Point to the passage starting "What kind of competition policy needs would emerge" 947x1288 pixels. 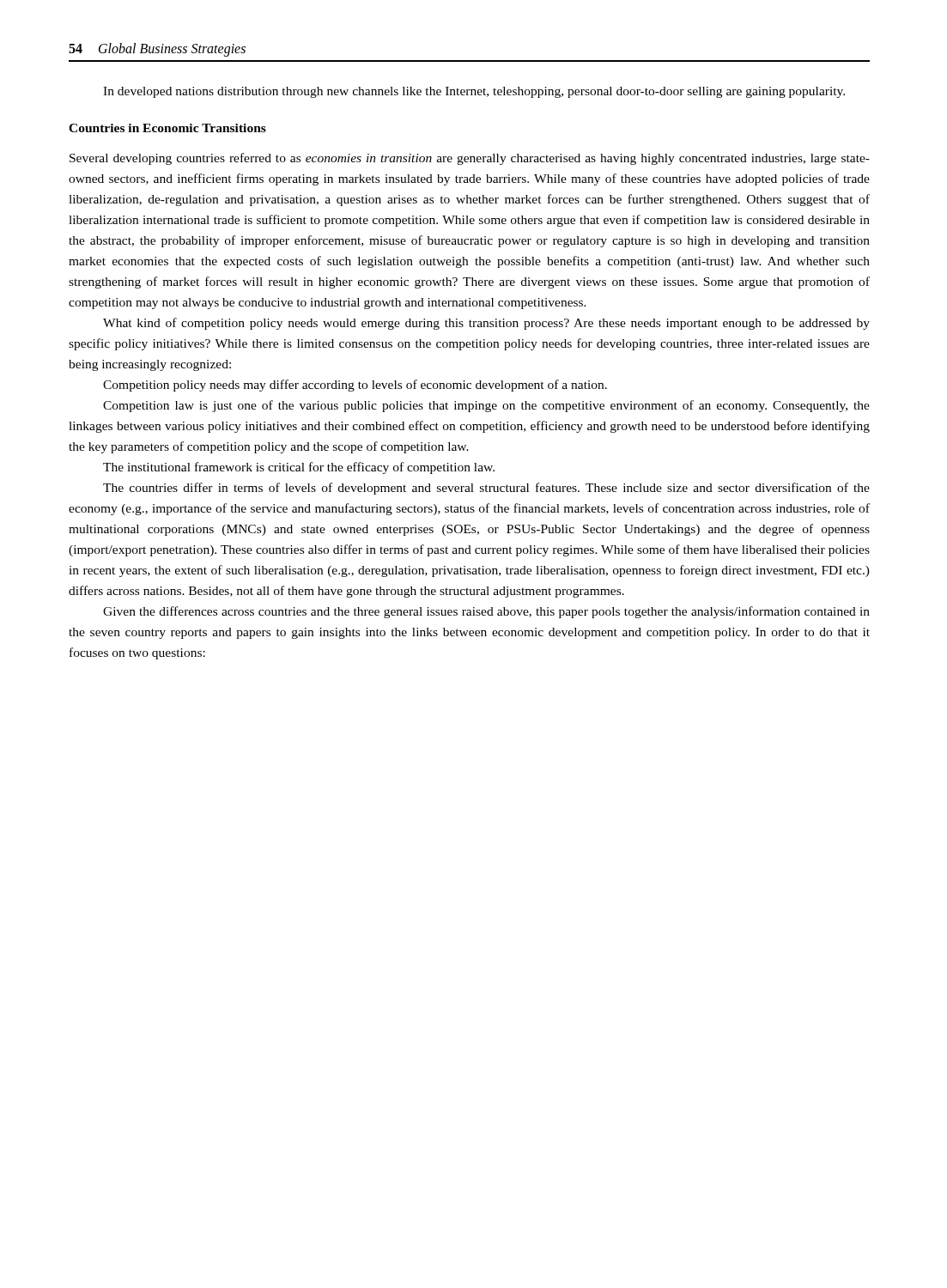coord(469,343)
